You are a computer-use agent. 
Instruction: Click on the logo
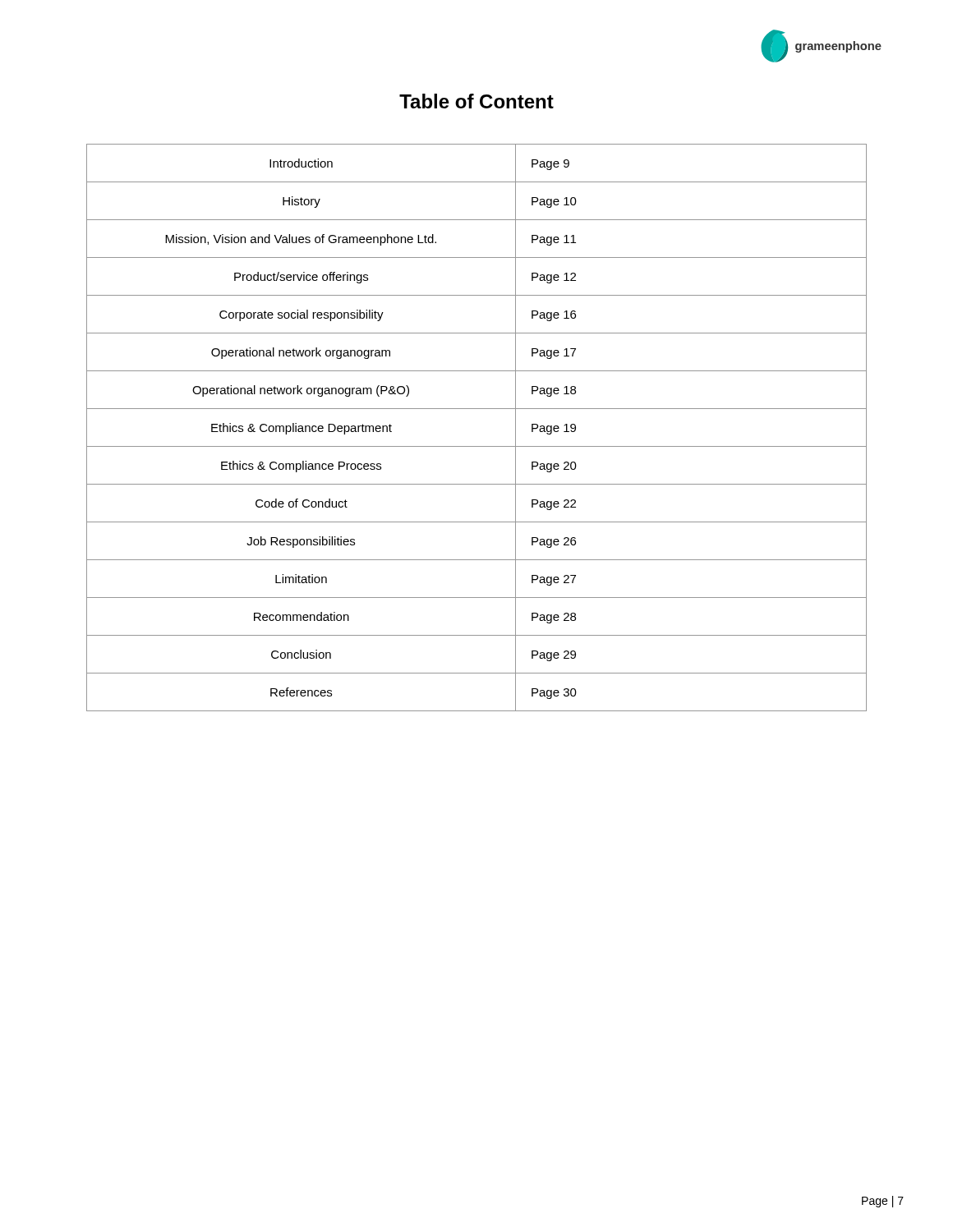coord(830,46)
